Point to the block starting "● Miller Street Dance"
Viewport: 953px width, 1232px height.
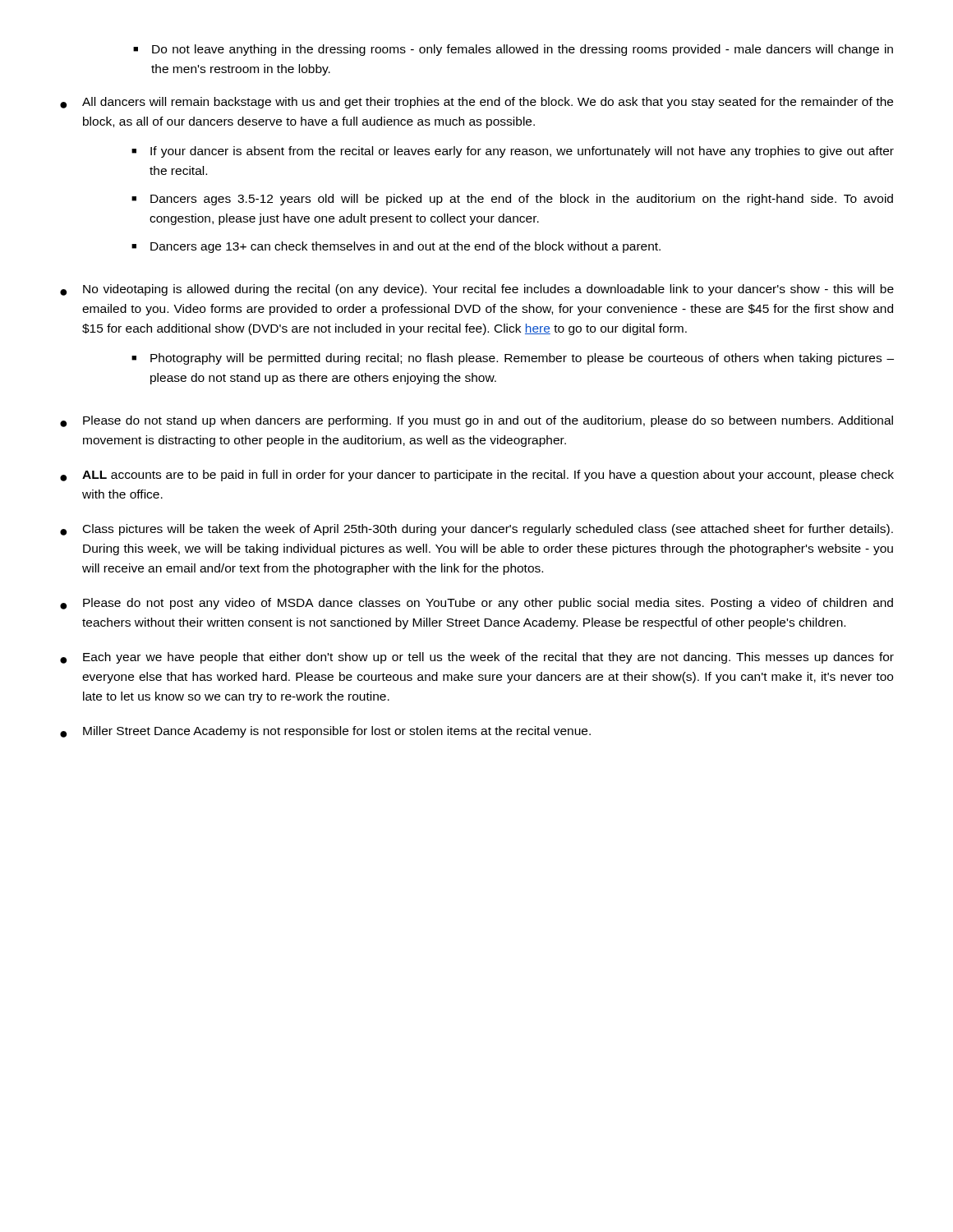[476, 734]
